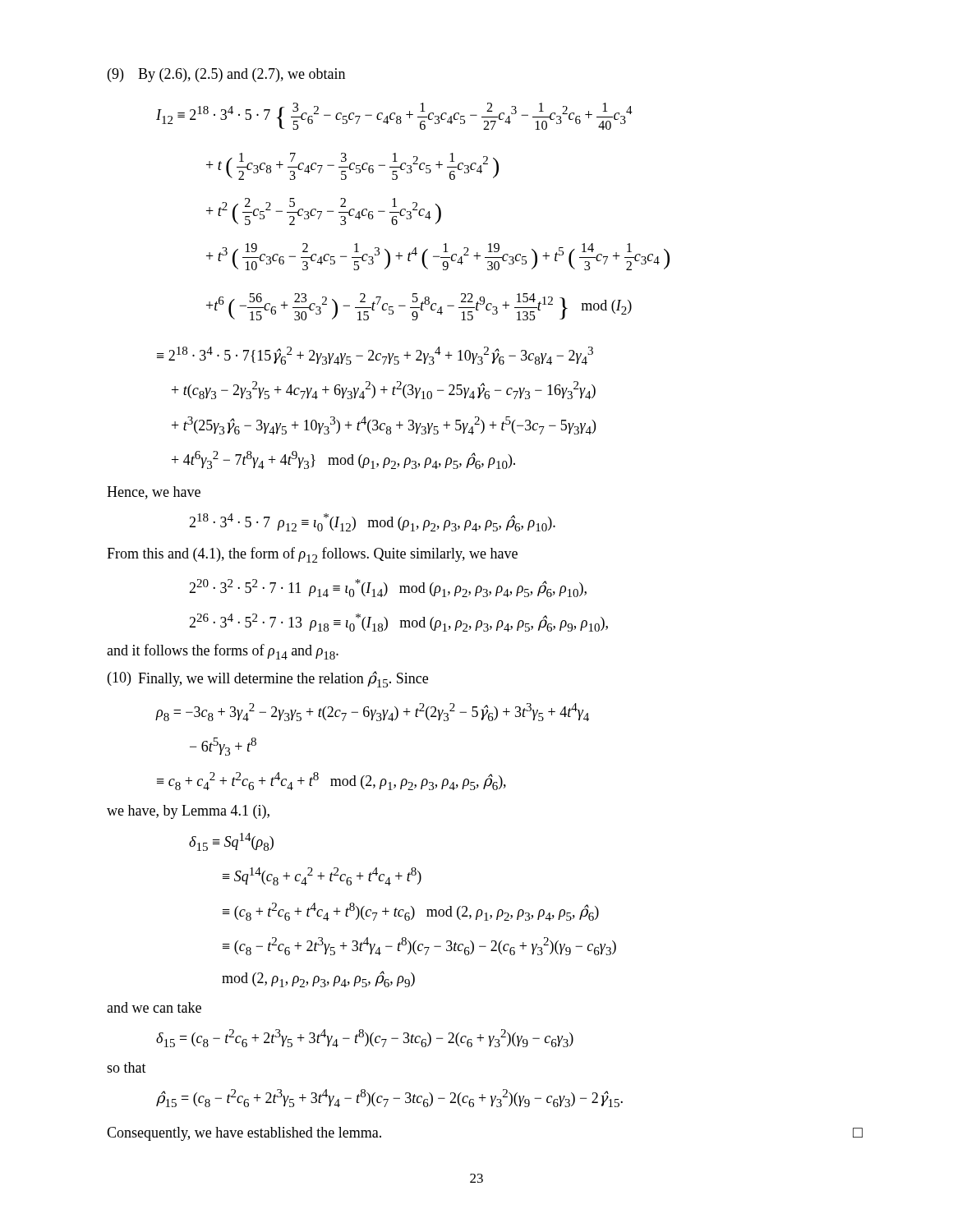Find the passage starting "δ15 ≡ Sq14(ρ8) ≡ Sq14(c8"
This screenshot has width=953, height=1232.
(526, 910)
